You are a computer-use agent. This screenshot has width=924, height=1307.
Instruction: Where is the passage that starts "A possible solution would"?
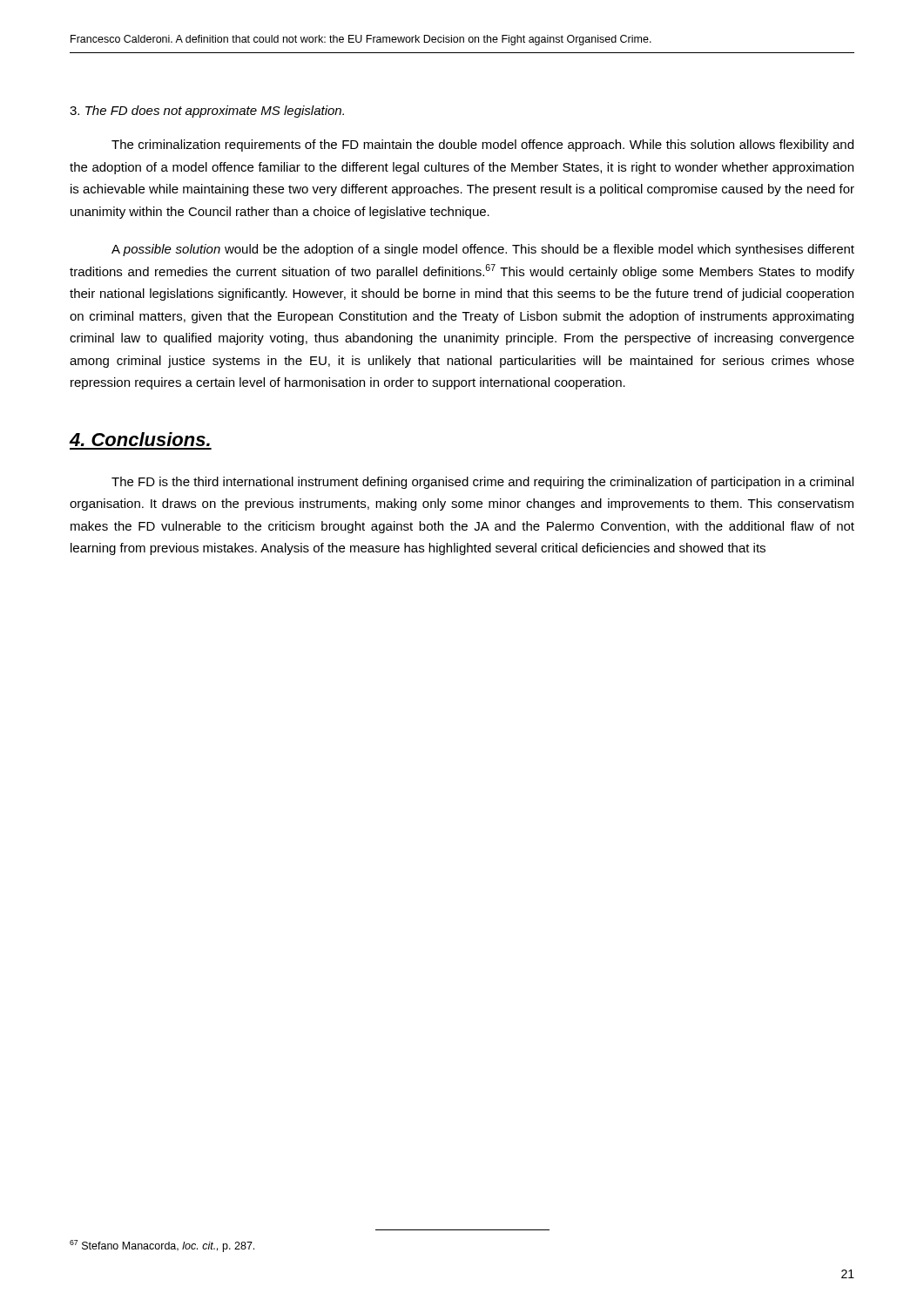[462, 315]
